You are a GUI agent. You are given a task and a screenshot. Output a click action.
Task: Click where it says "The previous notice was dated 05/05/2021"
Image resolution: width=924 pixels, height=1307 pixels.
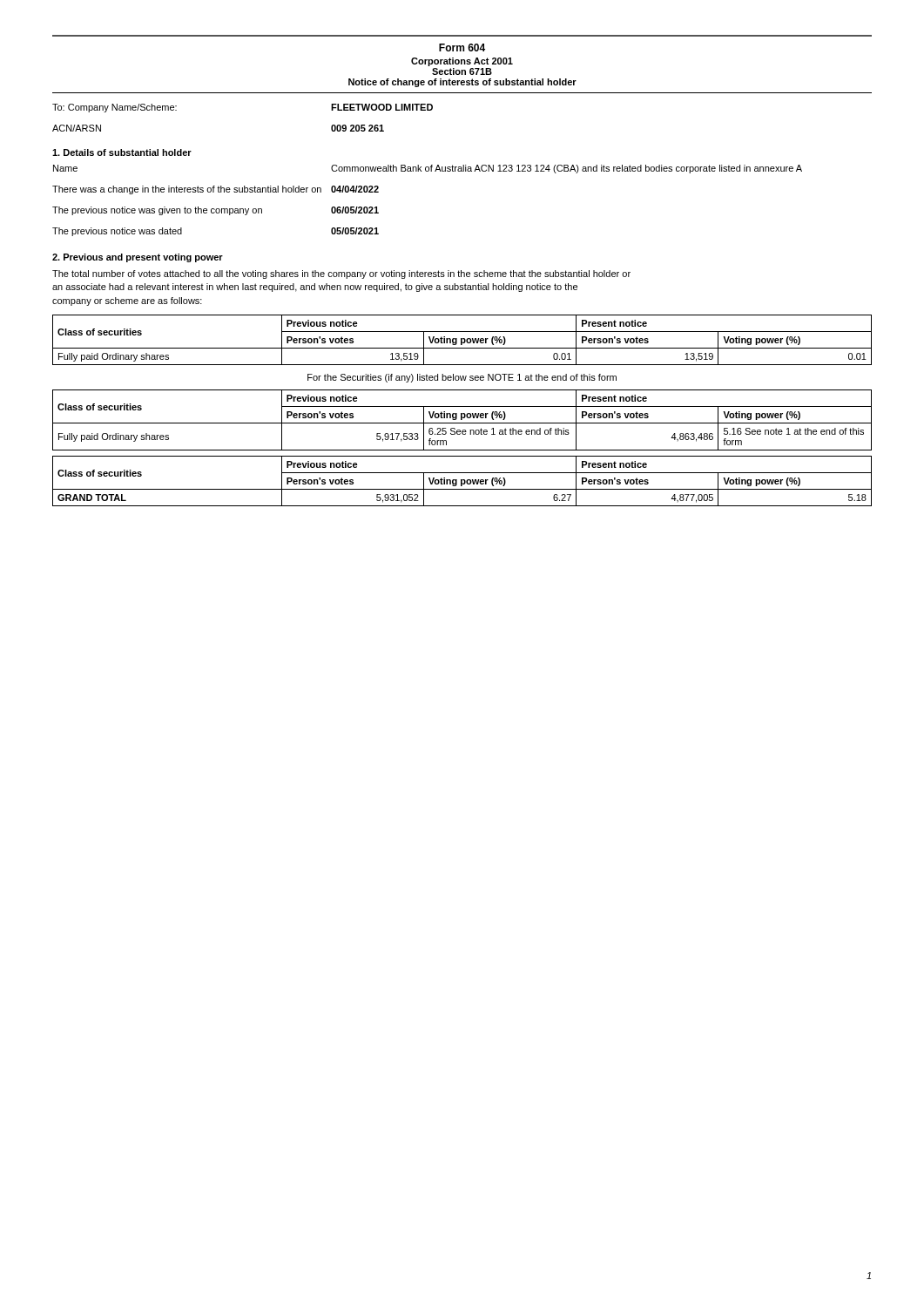point(121,231)
